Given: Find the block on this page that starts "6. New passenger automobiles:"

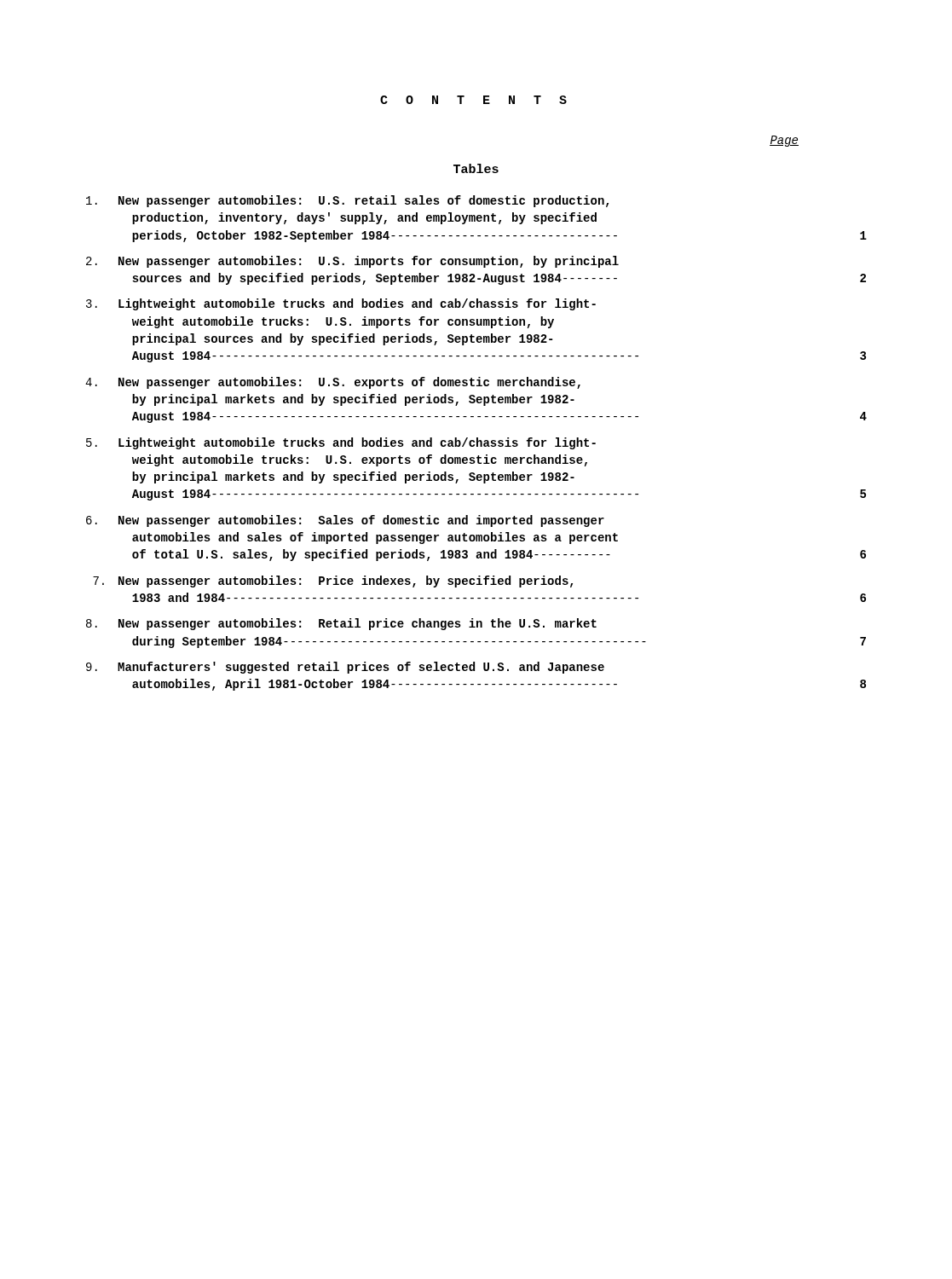Looking at the screenshot, I should tap(476, 538).
